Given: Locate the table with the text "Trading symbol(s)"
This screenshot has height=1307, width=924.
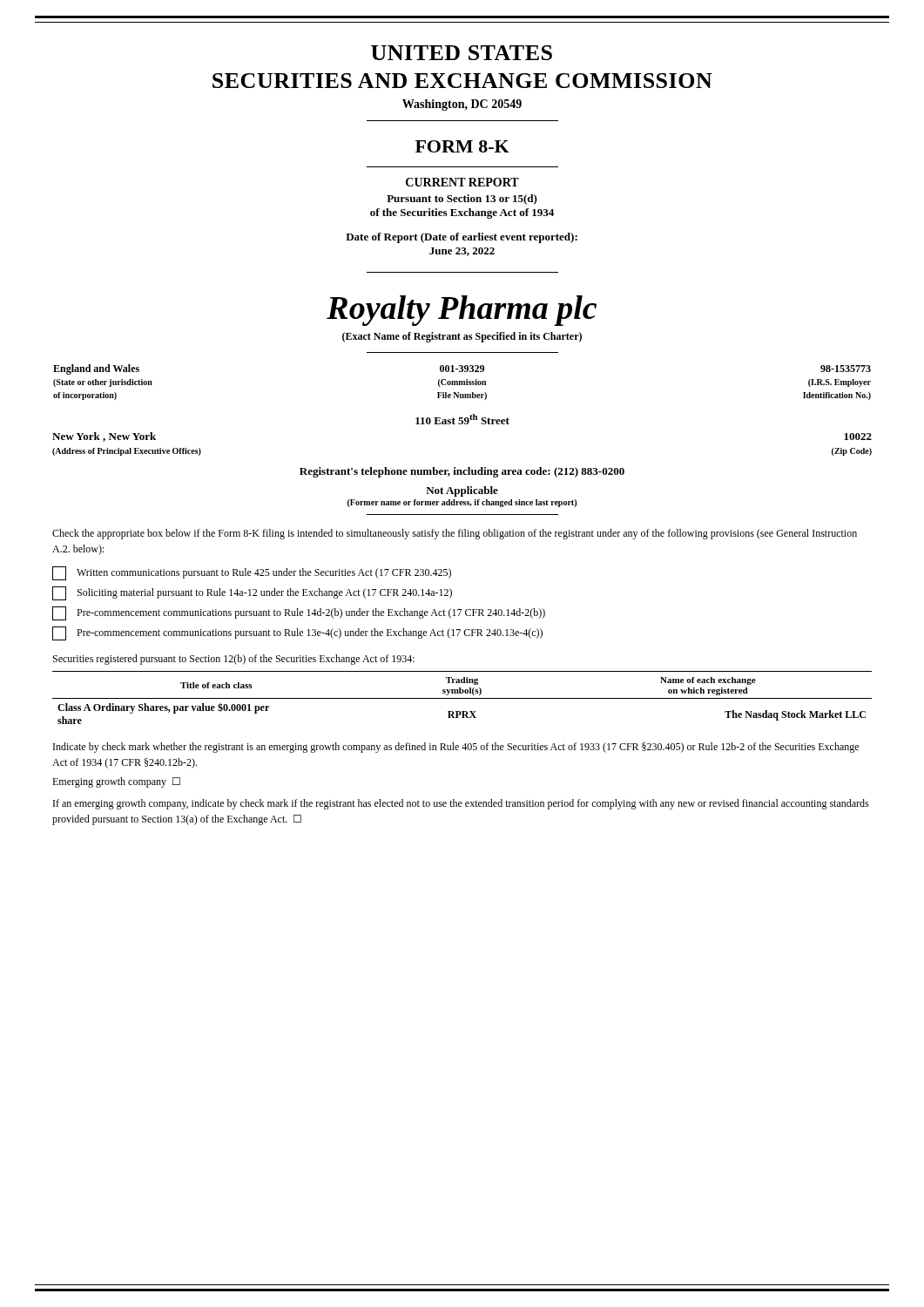Looking at the screenshot, I should 462,701.
